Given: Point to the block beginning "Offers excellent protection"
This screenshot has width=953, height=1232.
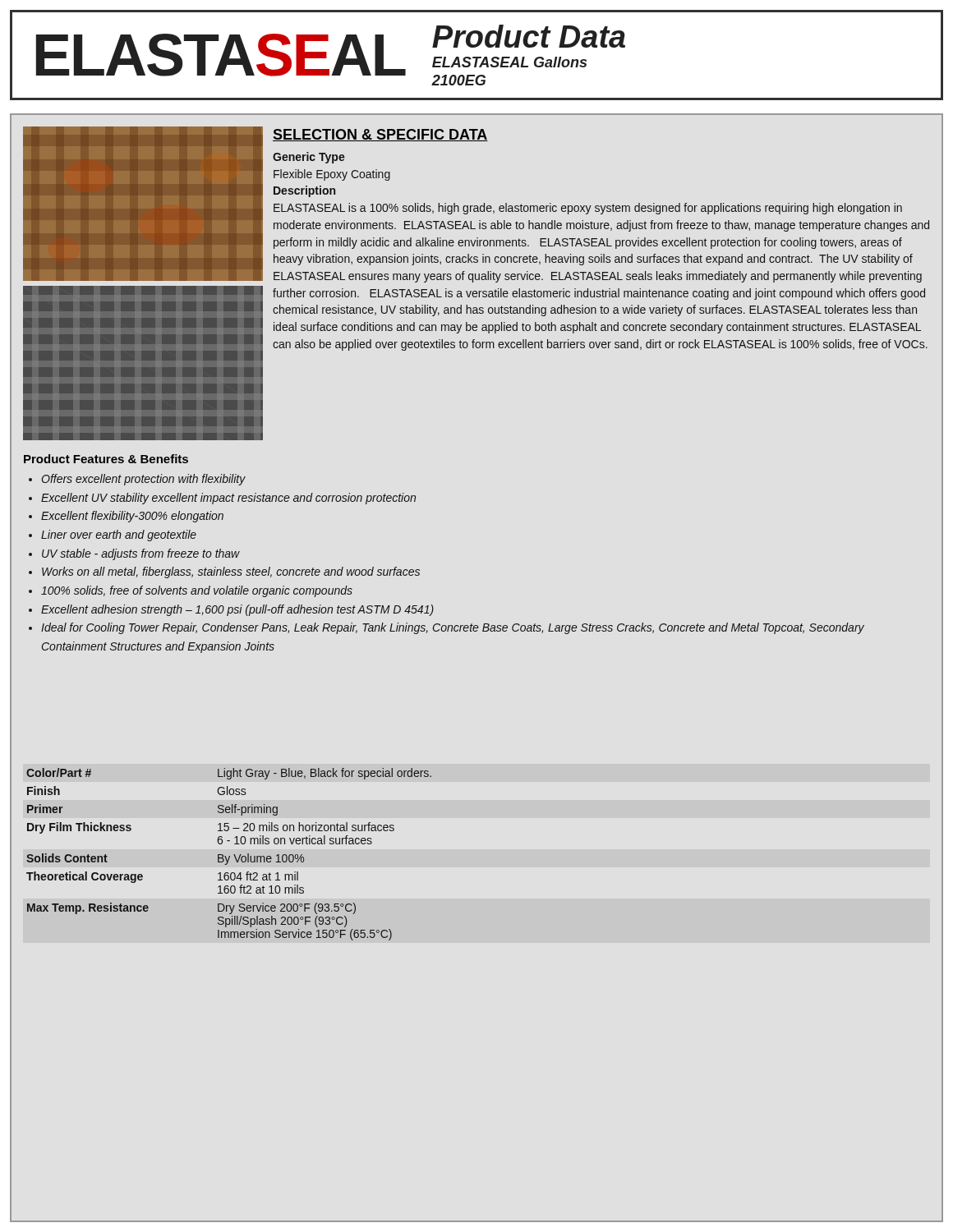Looking at the screenshot, I should click(143, 479).
